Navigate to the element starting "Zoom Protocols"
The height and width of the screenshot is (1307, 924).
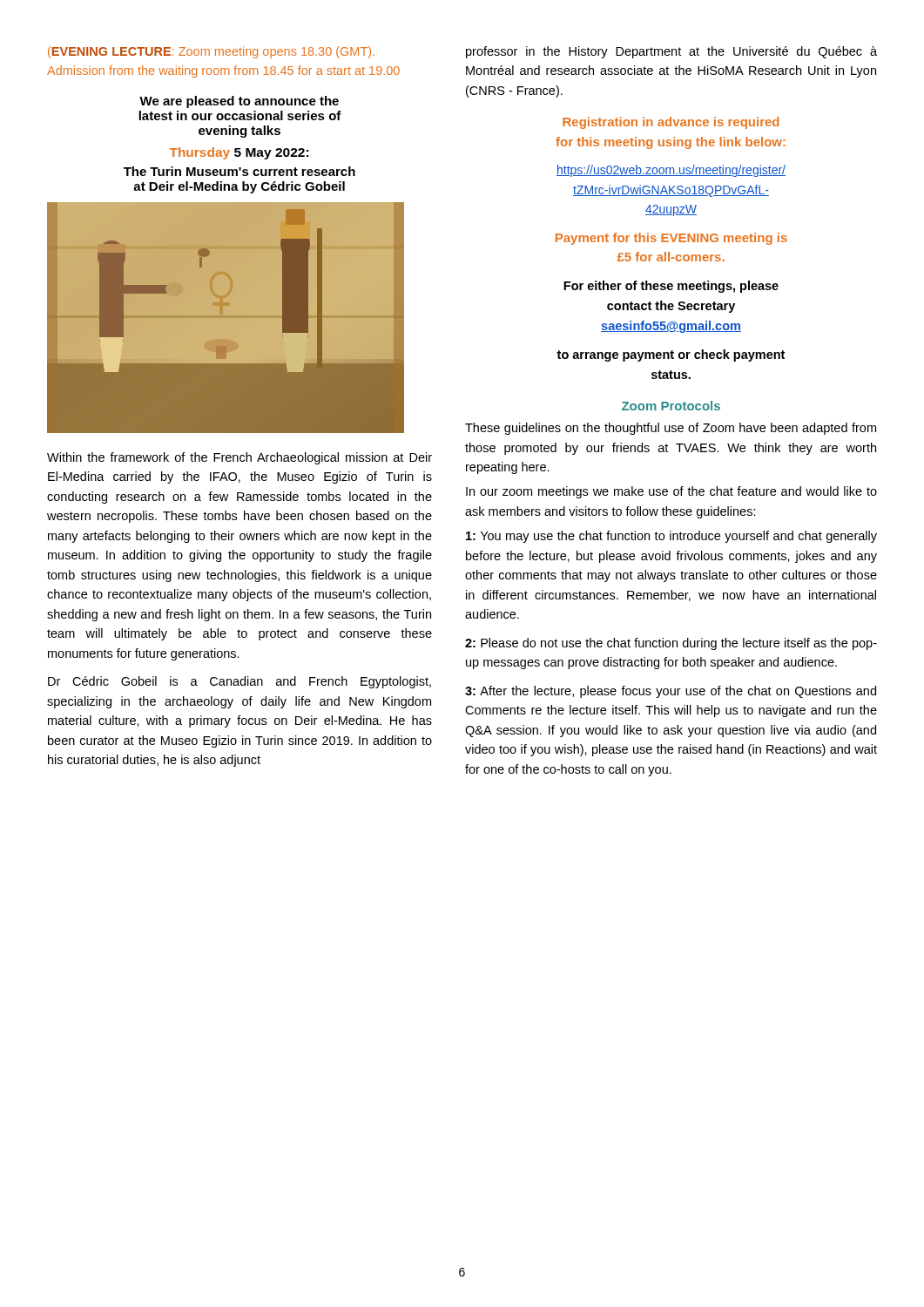pos(671,406)
